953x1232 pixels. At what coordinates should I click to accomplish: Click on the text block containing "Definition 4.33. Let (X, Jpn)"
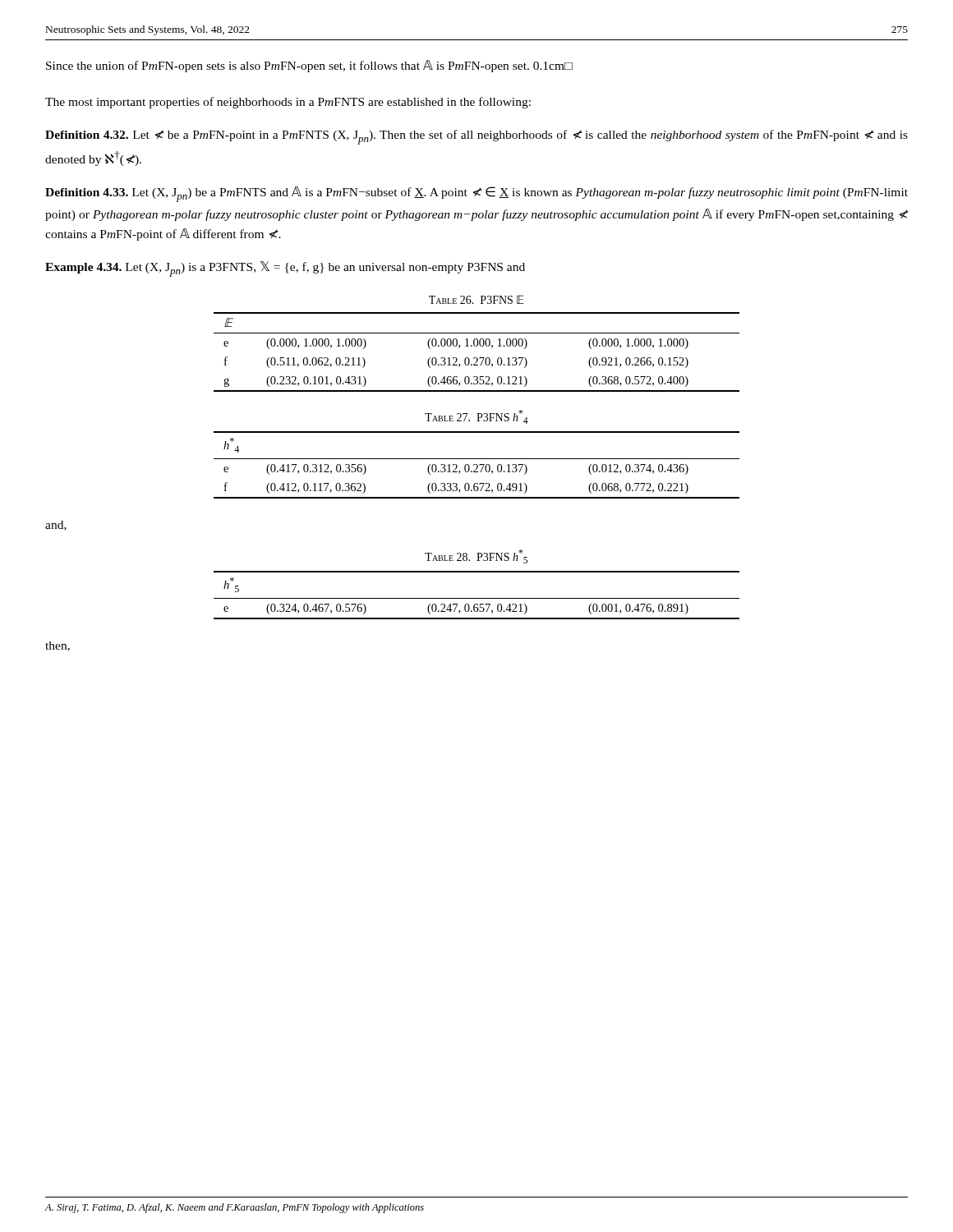[x=476, y=213]
